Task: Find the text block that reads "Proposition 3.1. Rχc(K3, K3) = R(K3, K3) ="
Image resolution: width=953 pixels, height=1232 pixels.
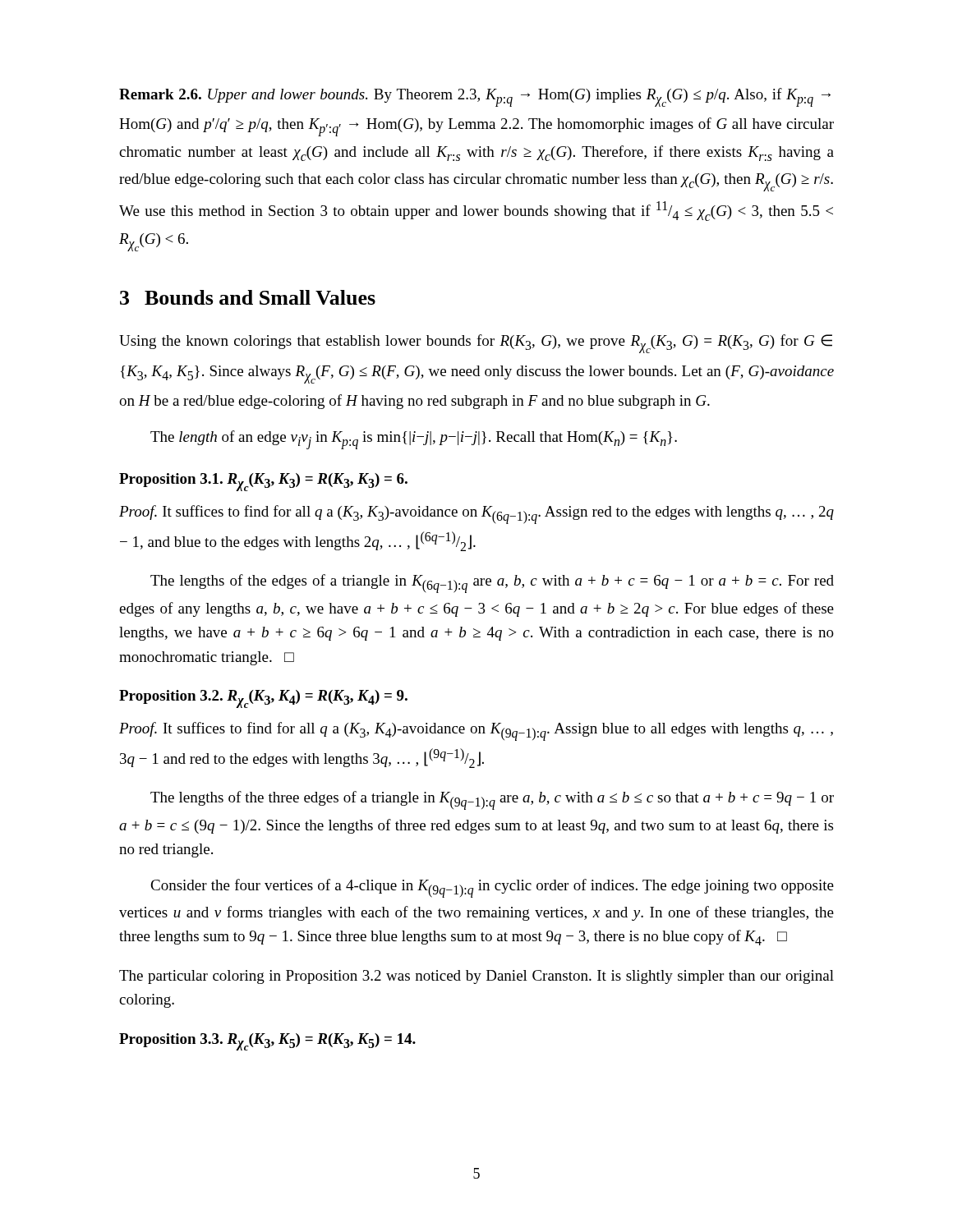Action: [x=264, y=482]
